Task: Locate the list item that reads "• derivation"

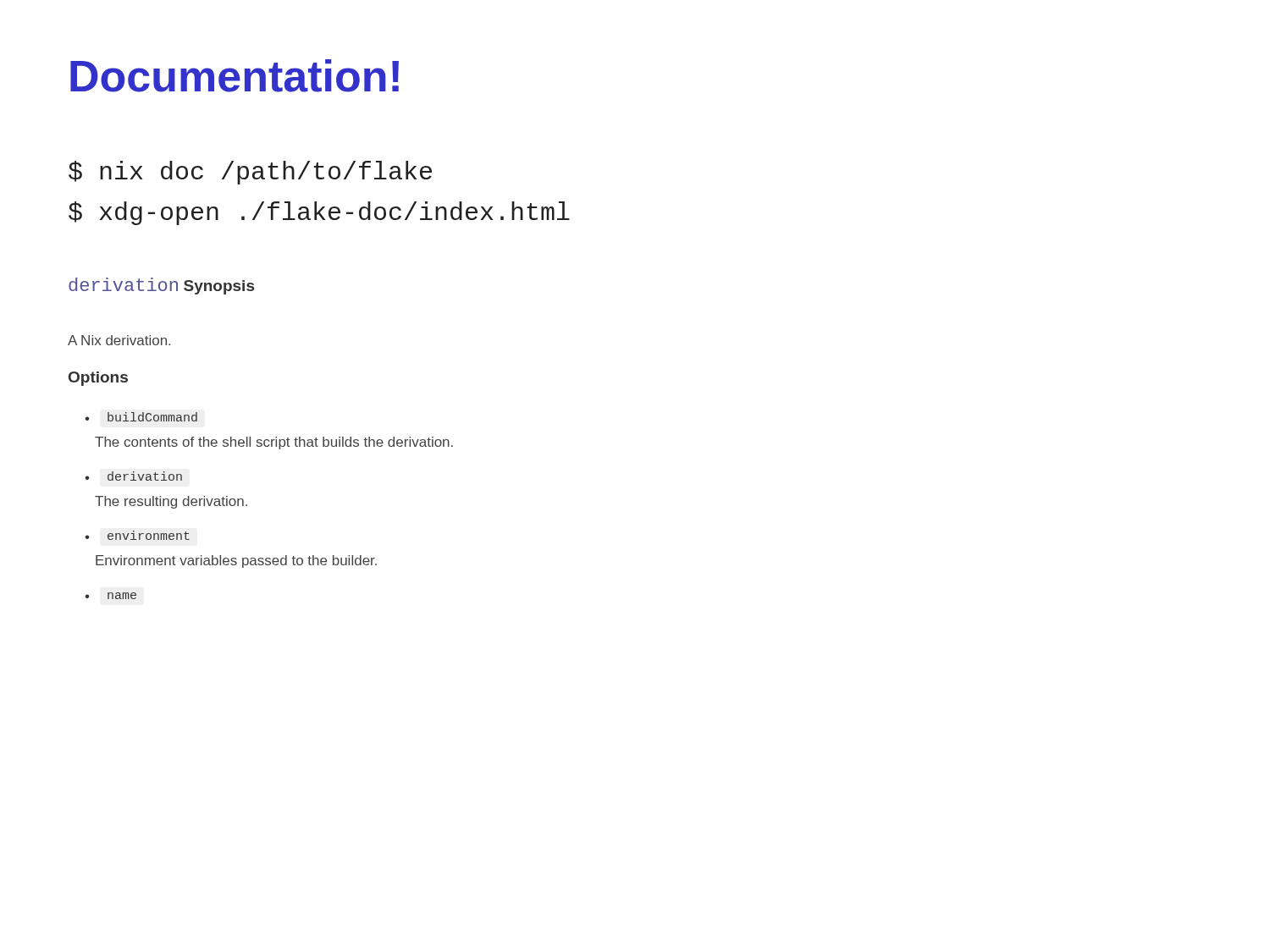Action: click(137, 477)
